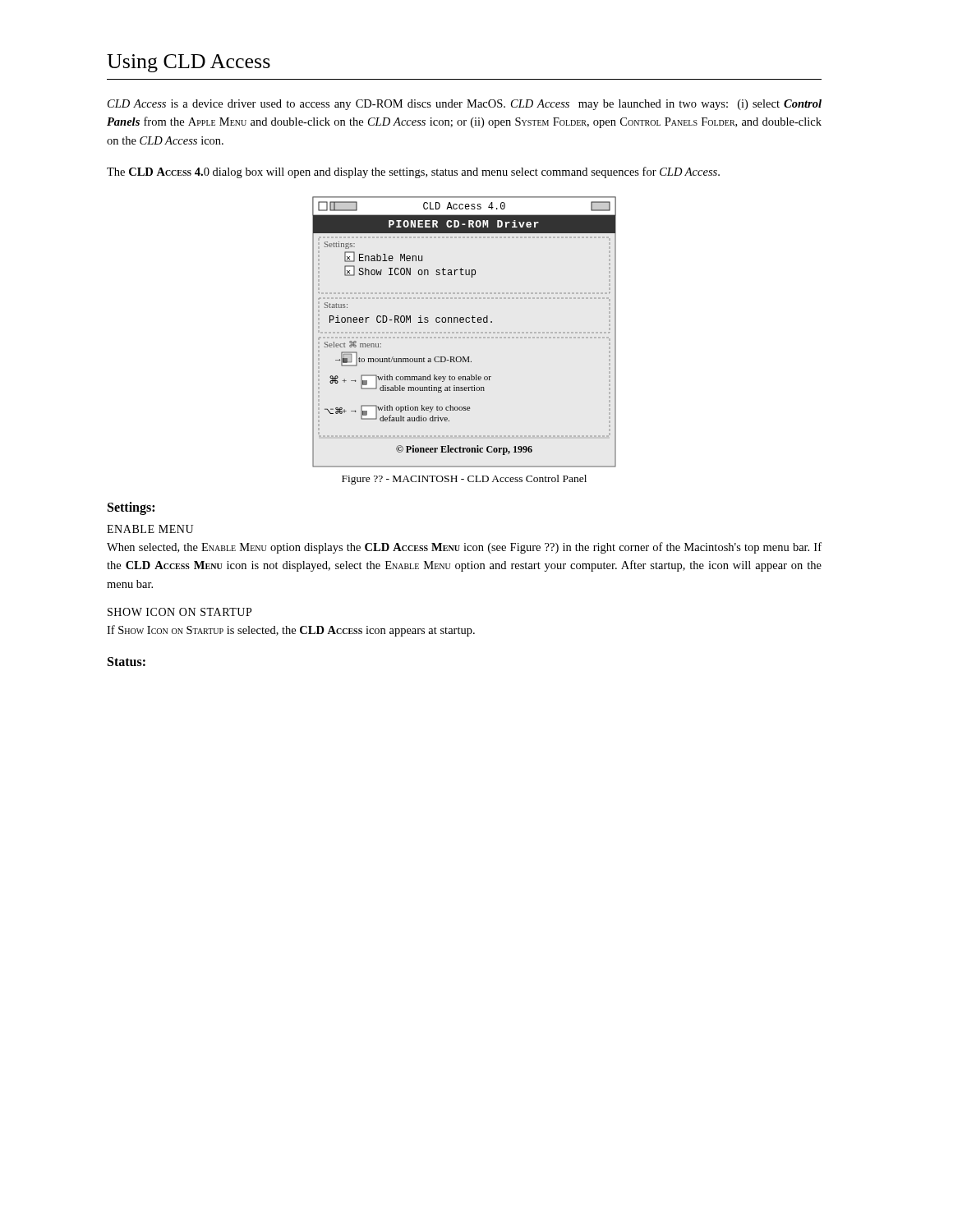Select the screenshot
953x1232 pixels.
464,332
